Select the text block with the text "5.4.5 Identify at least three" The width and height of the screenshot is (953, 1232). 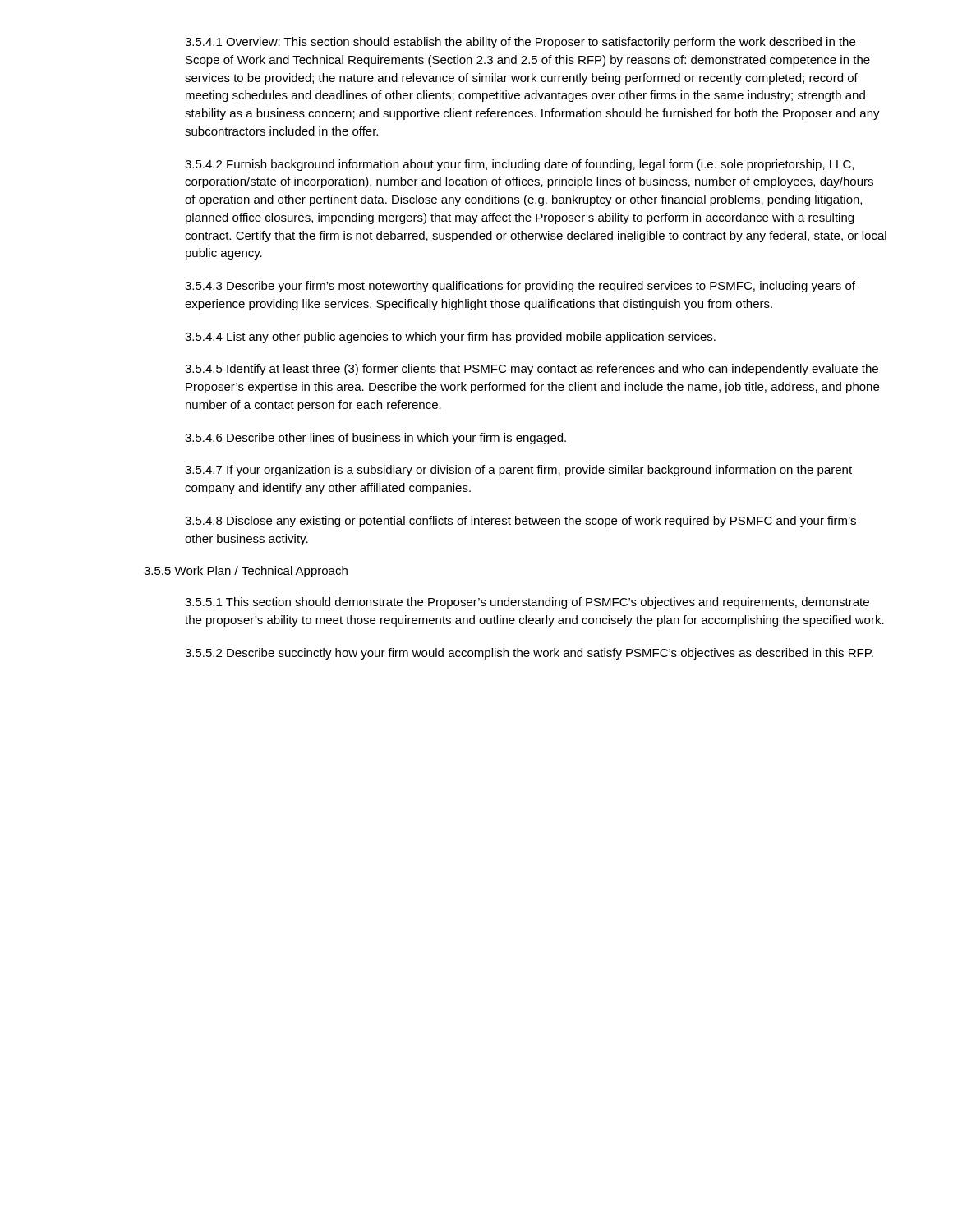[532, 386]
